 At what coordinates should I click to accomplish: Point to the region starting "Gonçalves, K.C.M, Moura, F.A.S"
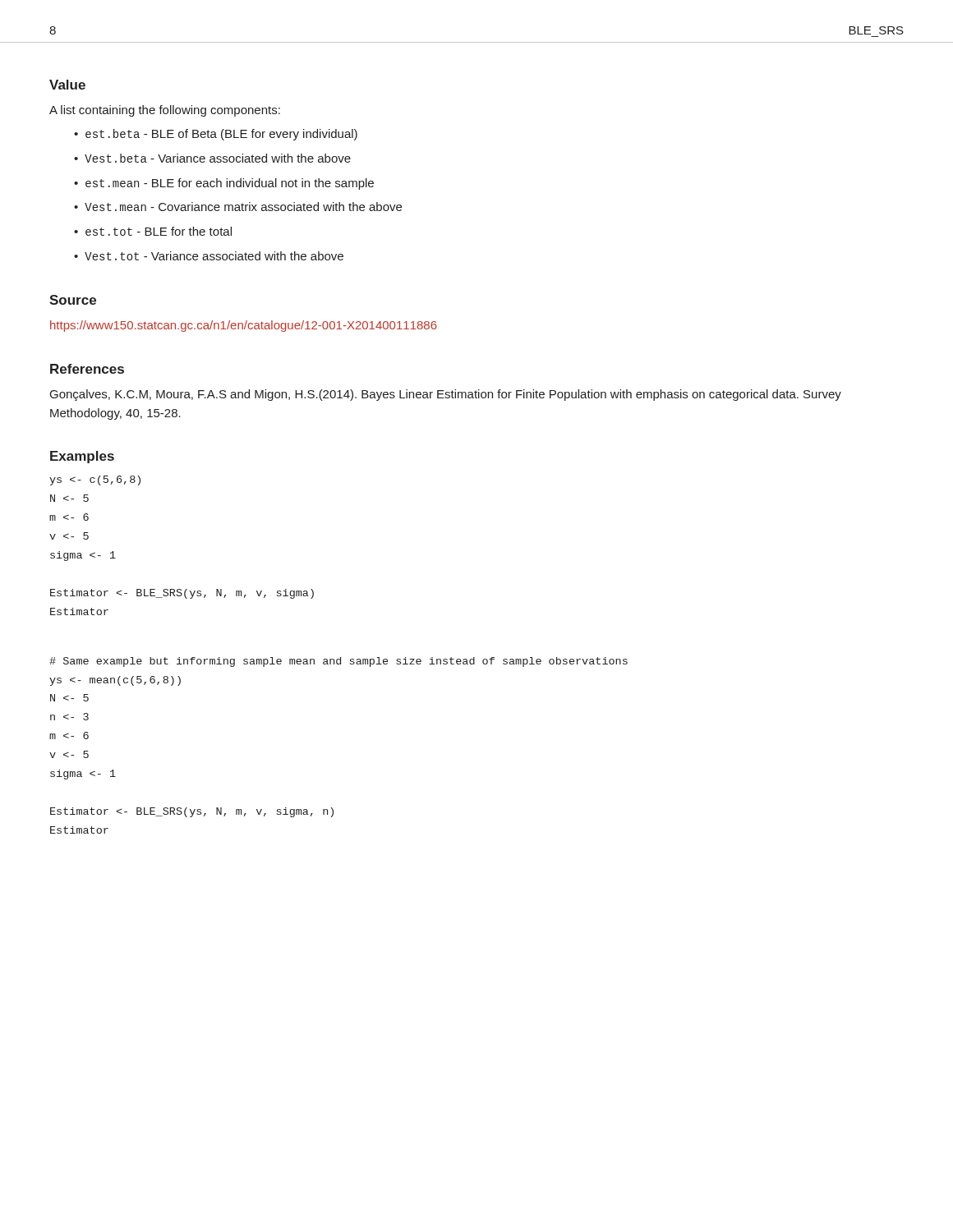(x=445, y=403)
